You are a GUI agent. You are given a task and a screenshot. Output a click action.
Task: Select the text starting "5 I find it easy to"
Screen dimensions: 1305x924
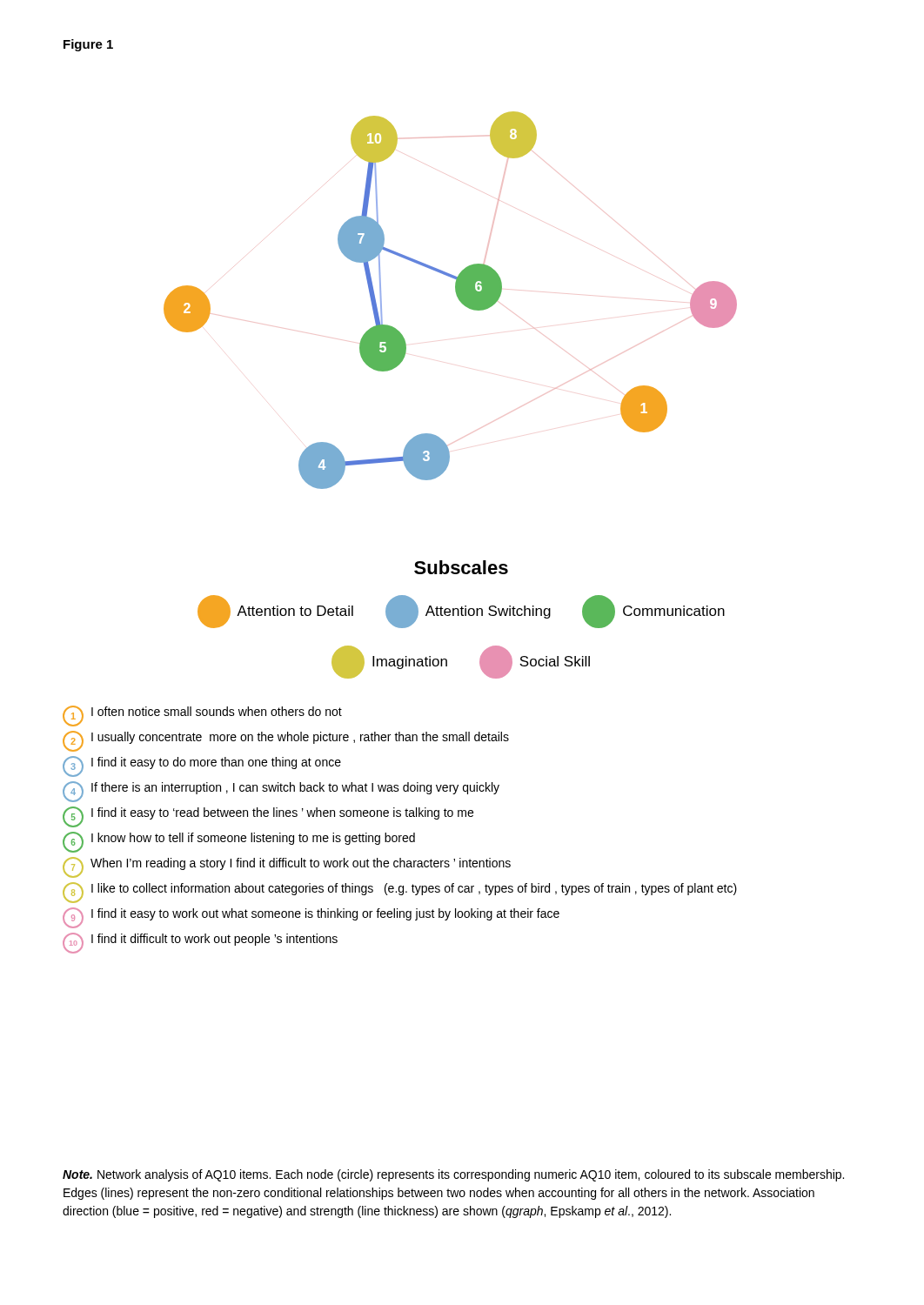268,816
